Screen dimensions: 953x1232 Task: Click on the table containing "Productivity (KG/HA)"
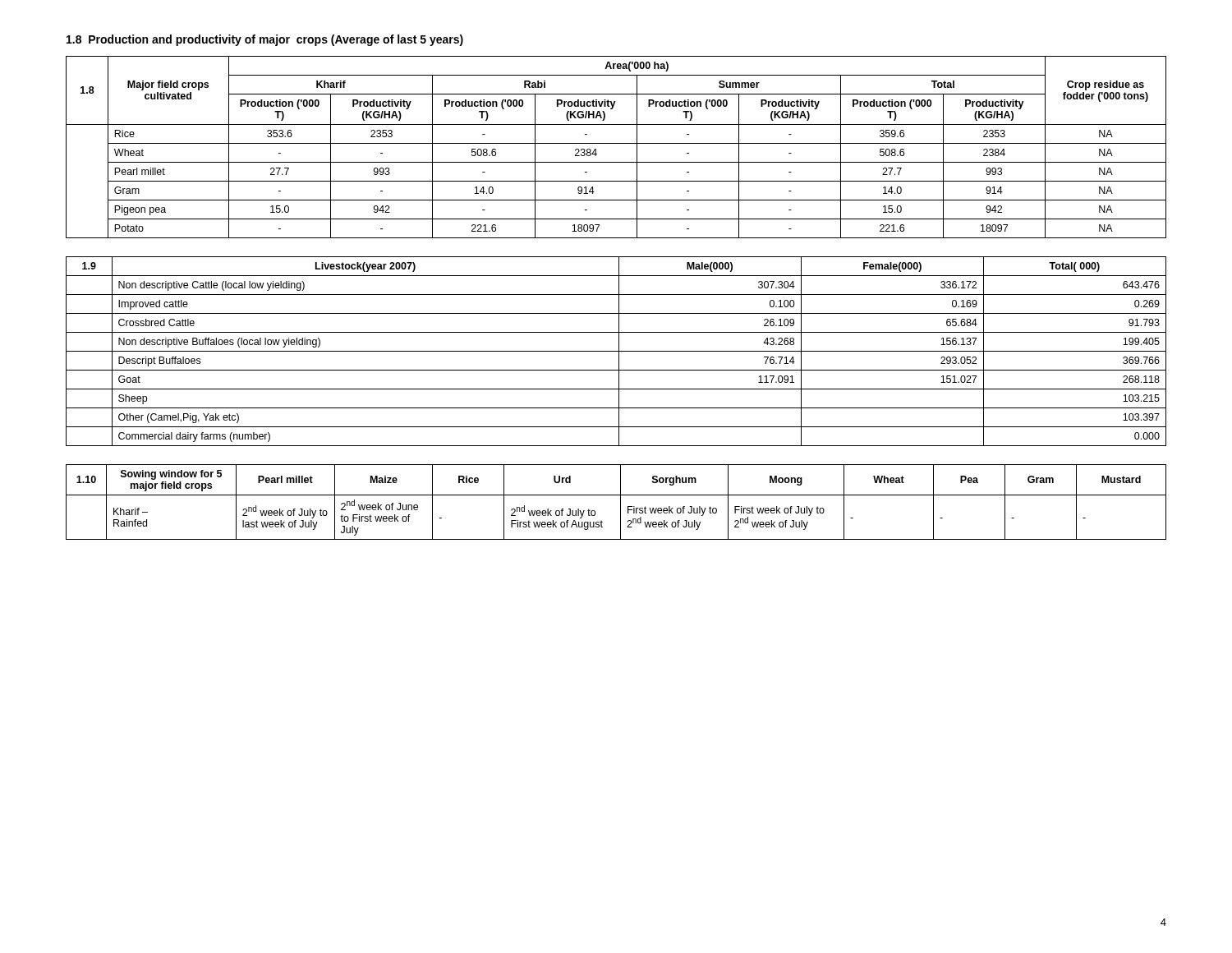[616, 147]
